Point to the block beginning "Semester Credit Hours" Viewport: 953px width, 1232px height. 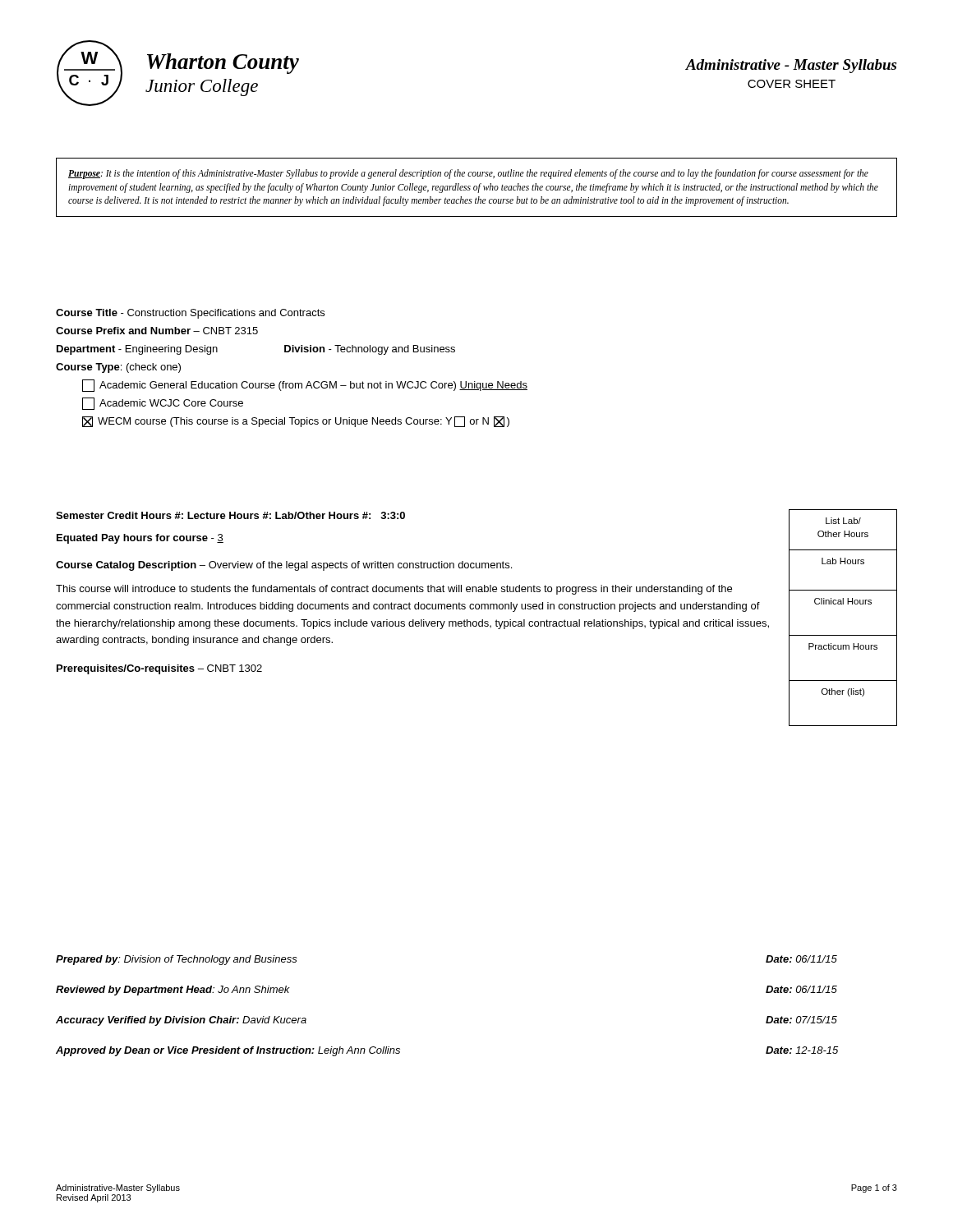pos(231,515)
